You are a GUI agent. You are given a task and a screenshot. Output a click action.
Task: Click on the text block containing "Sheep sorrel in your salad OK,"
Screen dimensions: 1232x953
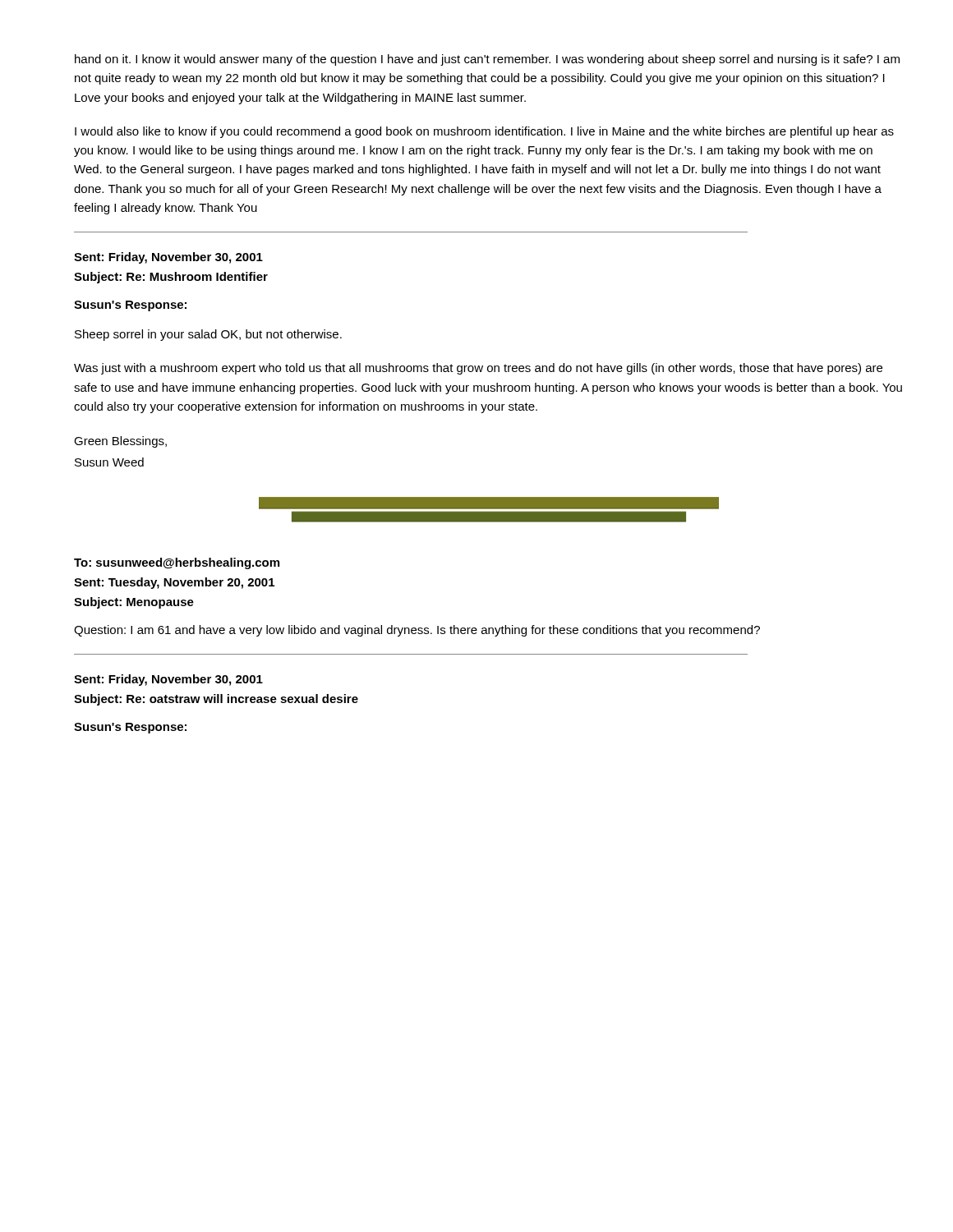(x=208, y=334)
